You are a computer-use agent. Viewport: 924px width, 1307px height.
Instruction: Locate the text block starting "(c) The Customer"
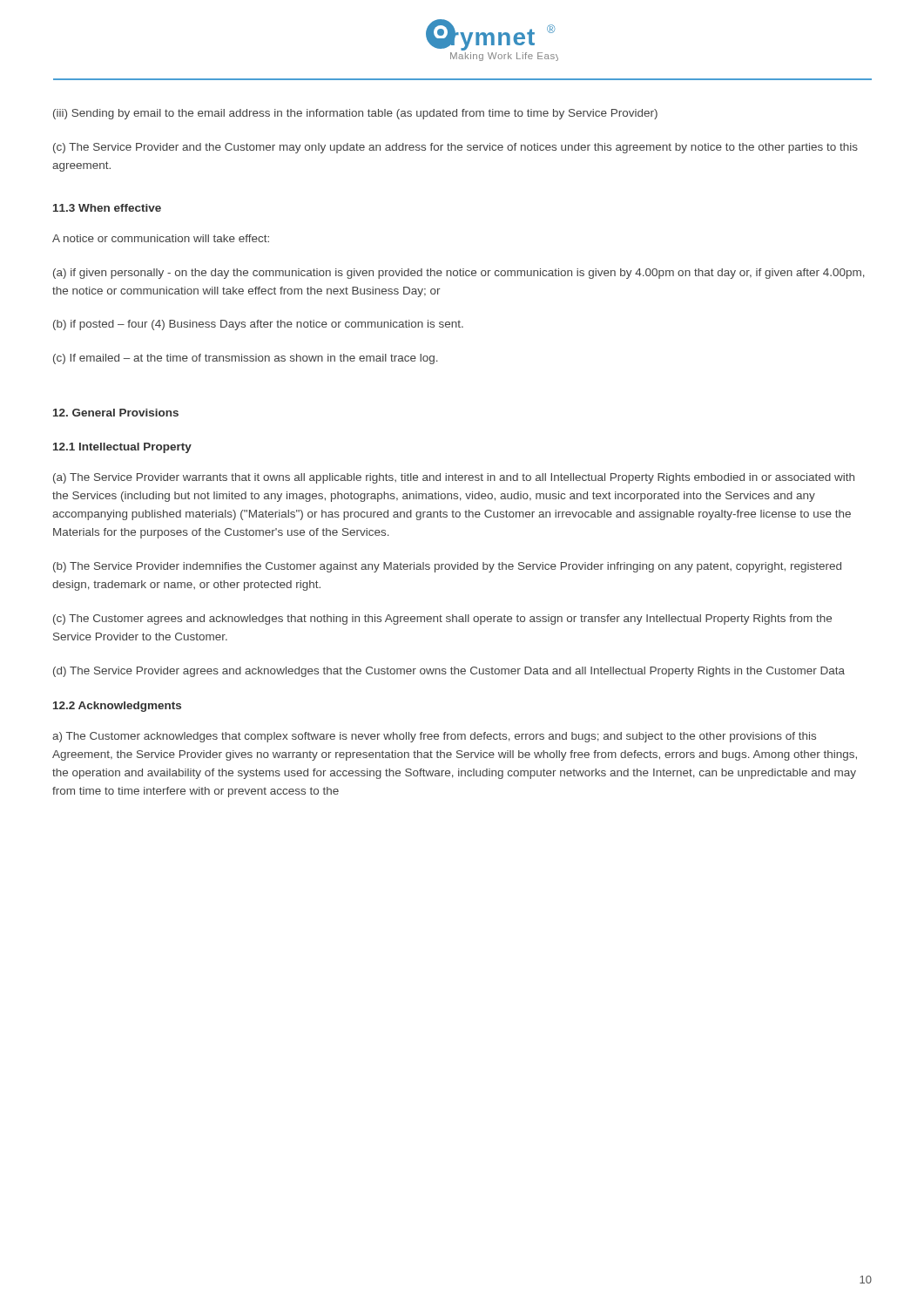pos(442,627)
